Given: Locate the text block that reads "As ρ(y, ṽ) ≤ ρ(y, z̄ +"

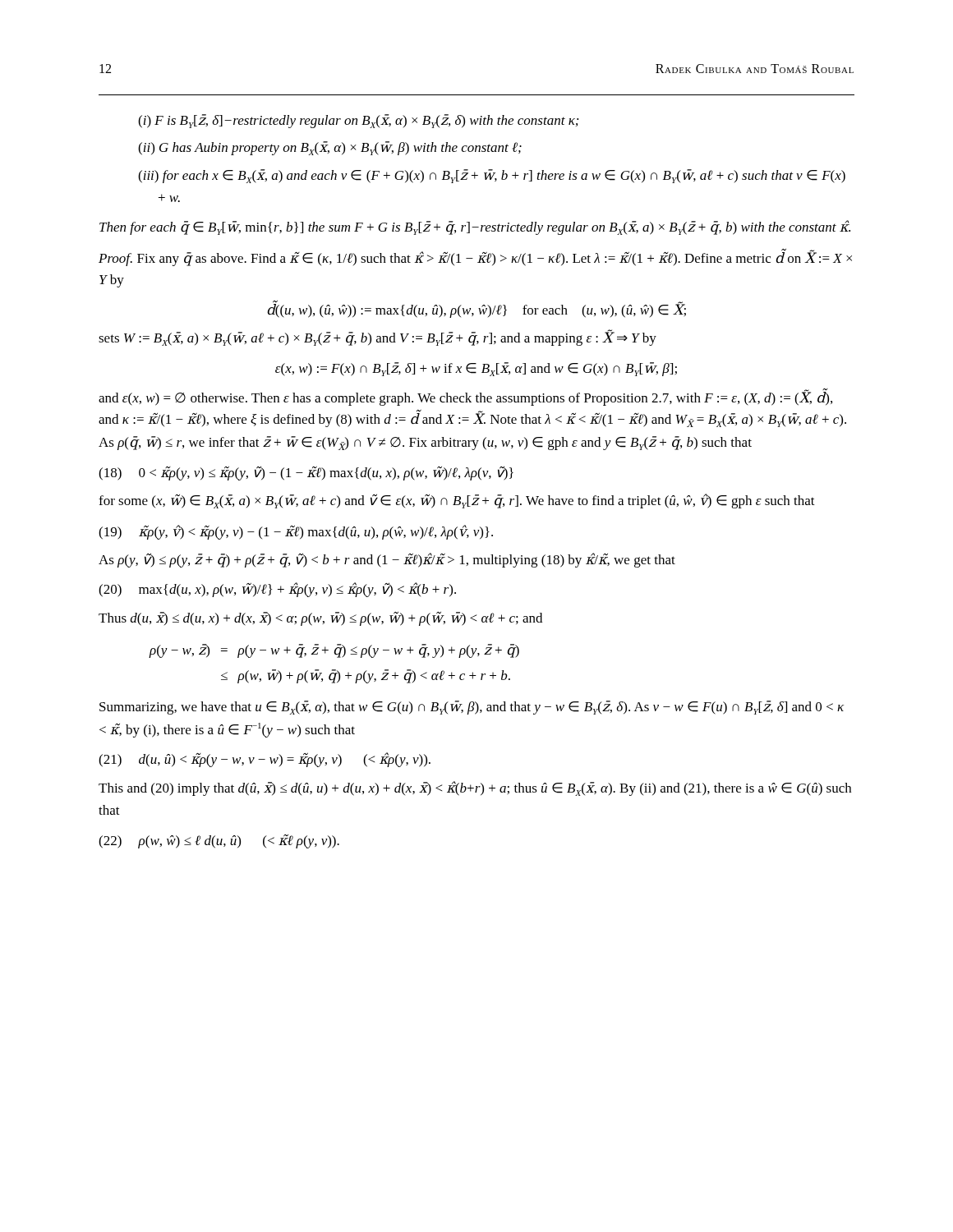Looking at the screenshot, I should pyautogui.click(x=387, y=560).
